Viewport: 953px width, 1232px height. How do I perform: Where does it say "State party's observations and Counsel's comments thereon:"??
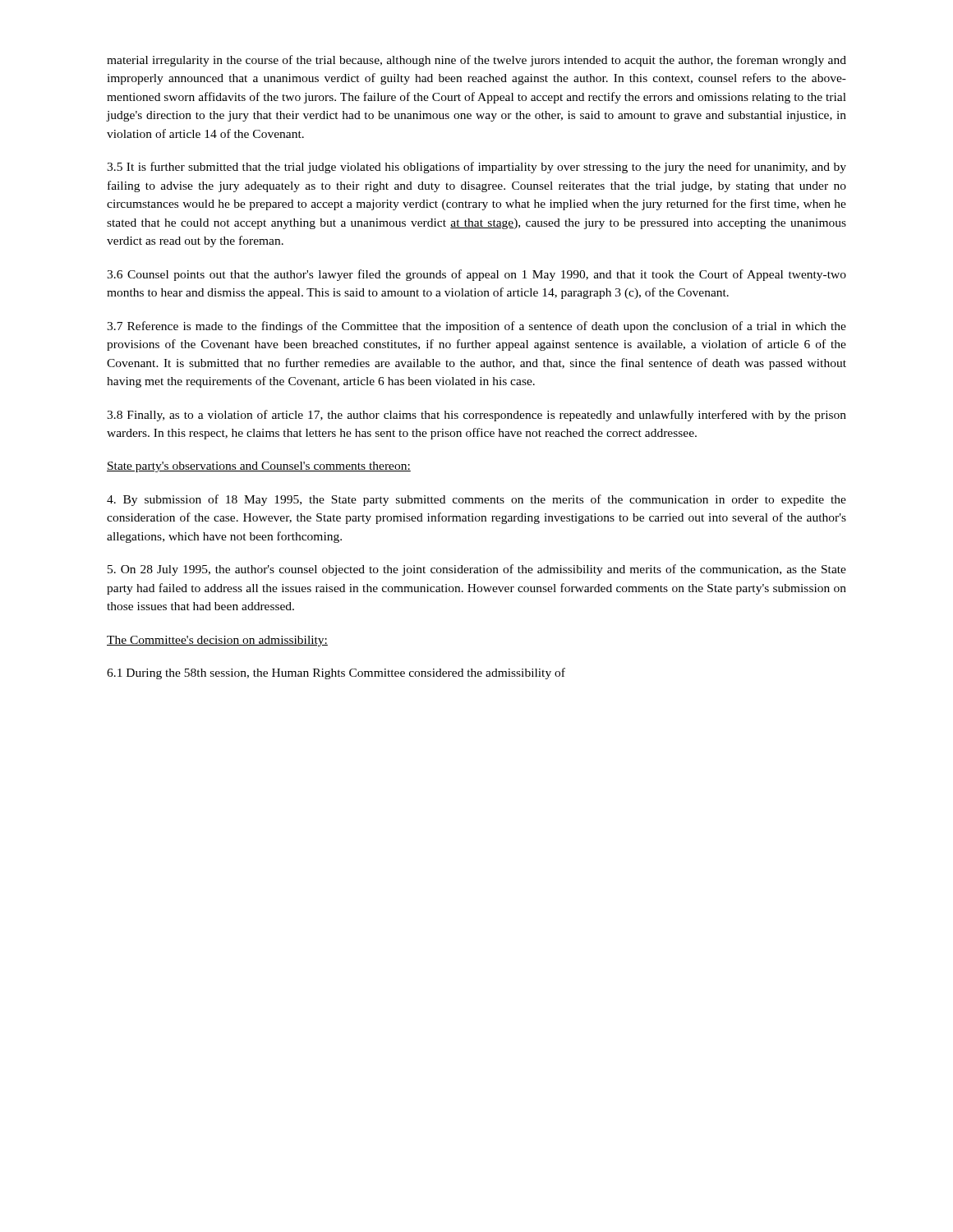[259, 466]
